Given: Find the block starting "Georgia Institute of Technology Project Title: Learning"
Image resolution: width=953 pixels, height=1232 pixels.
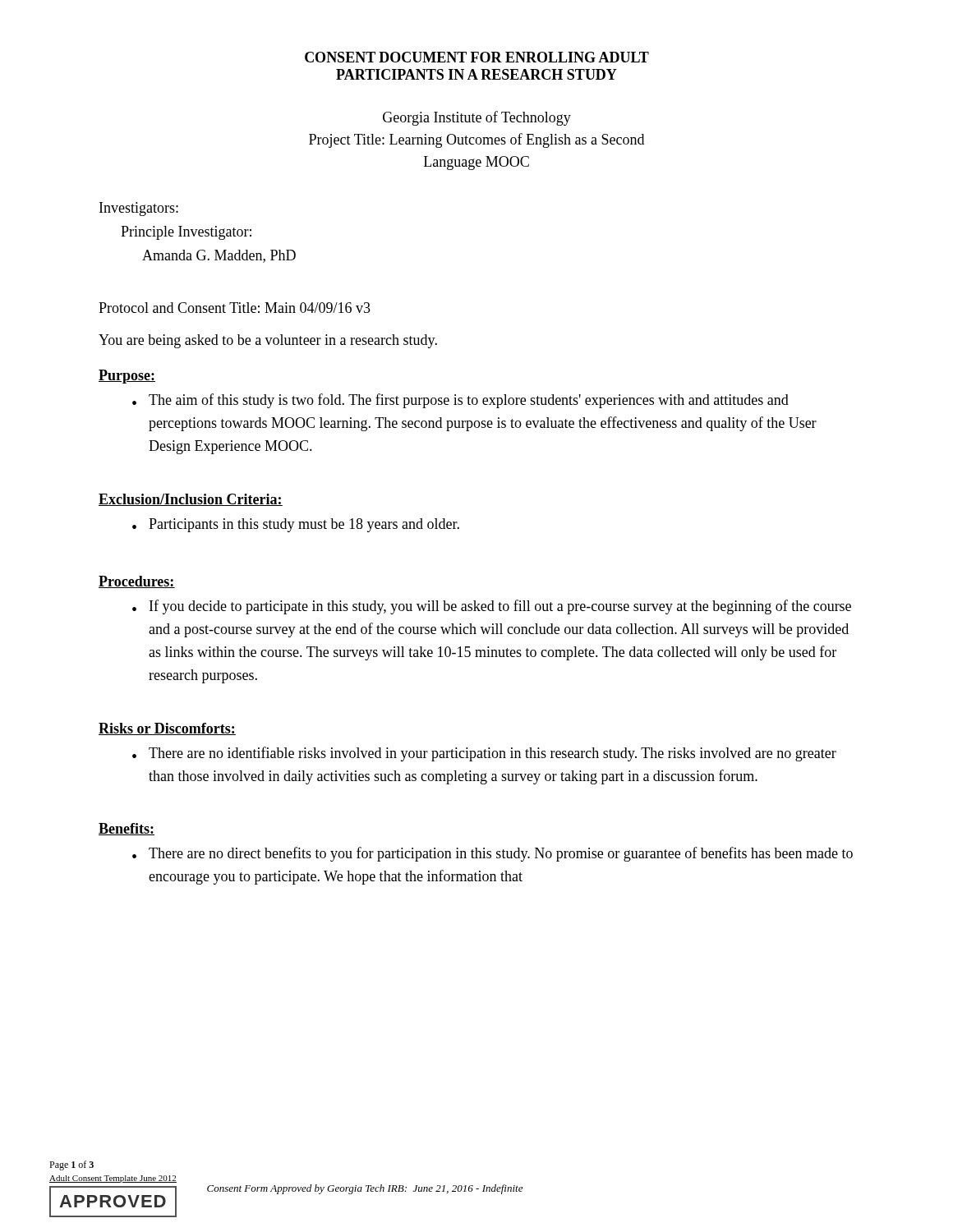Looking at the screenshot, I should coord(476,140).
